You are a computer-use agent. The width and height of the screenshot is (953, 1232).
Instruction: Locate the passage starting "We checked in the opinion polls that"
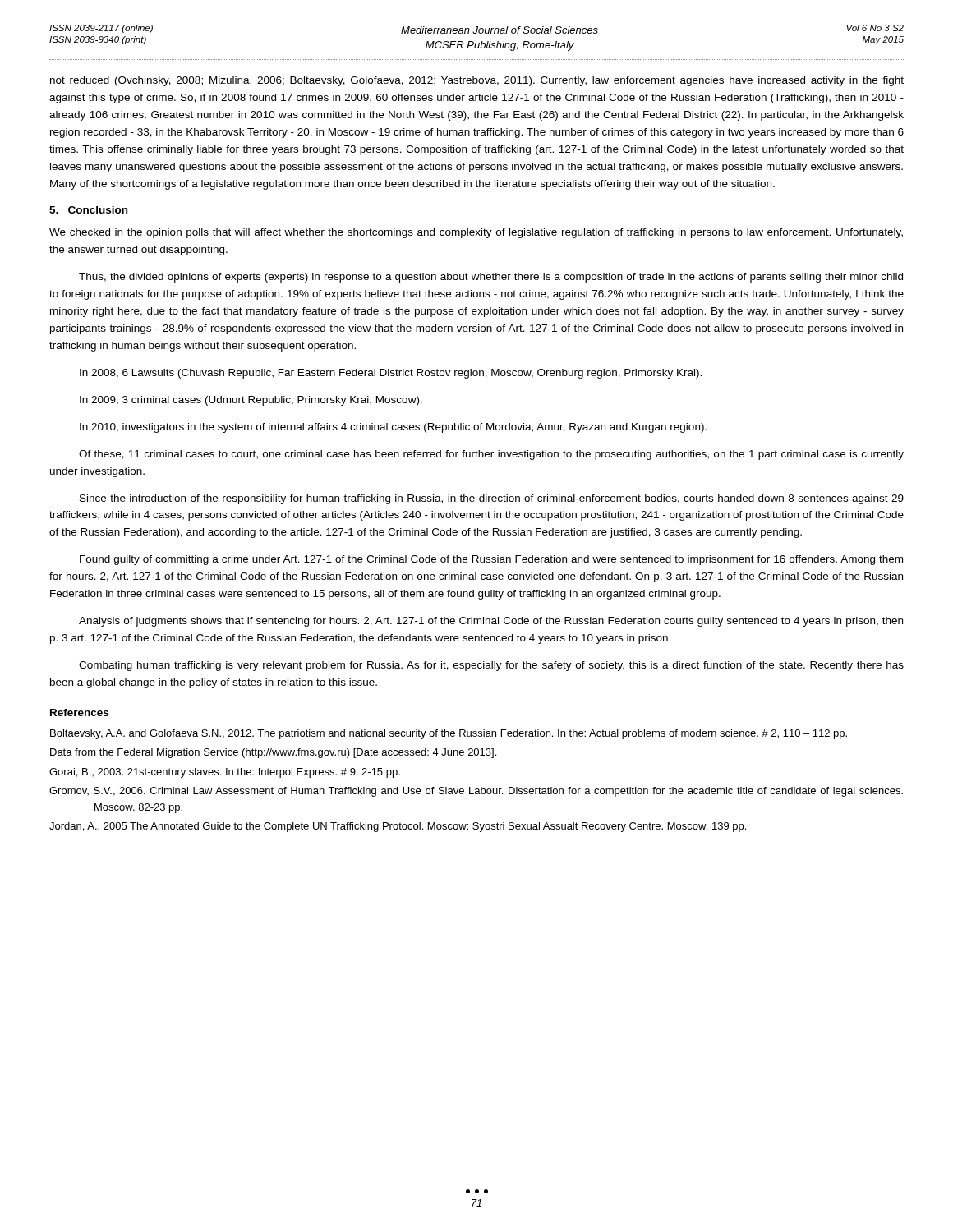pos(476,241)
